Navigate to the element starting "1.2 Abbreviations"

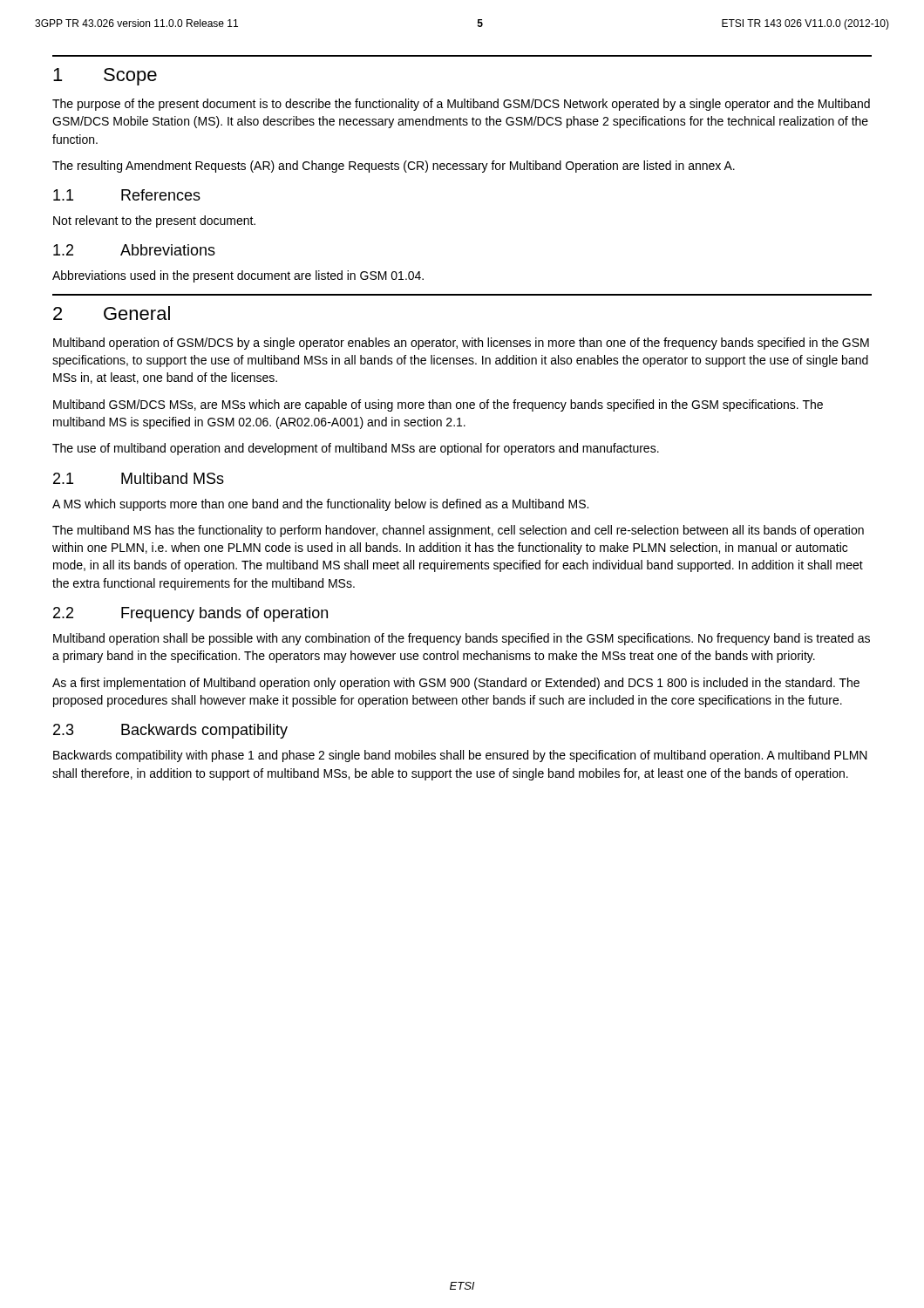pos(134,251)
